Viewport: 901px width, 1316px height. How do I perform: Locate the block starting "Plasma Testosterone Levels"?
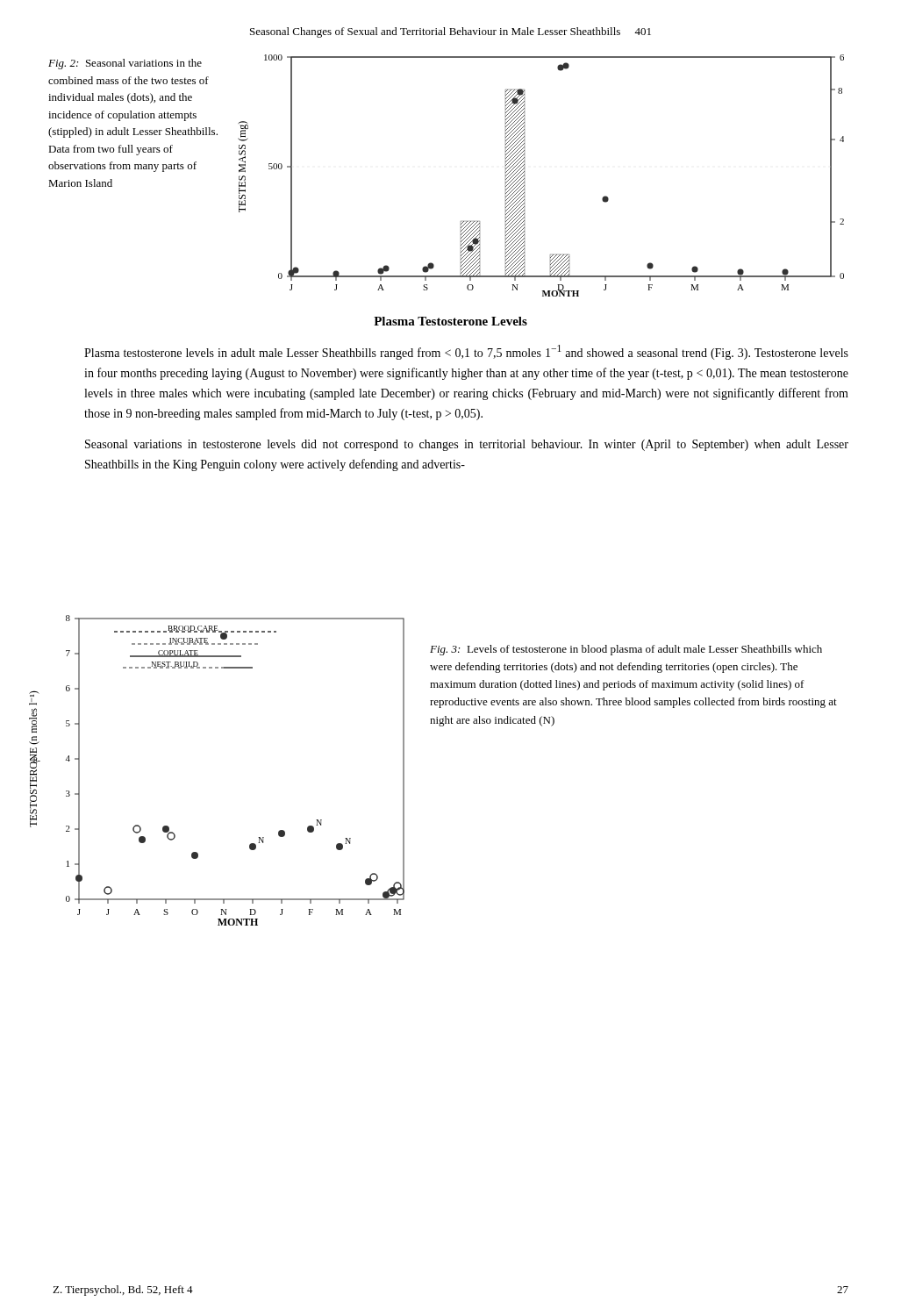(450, 321)
